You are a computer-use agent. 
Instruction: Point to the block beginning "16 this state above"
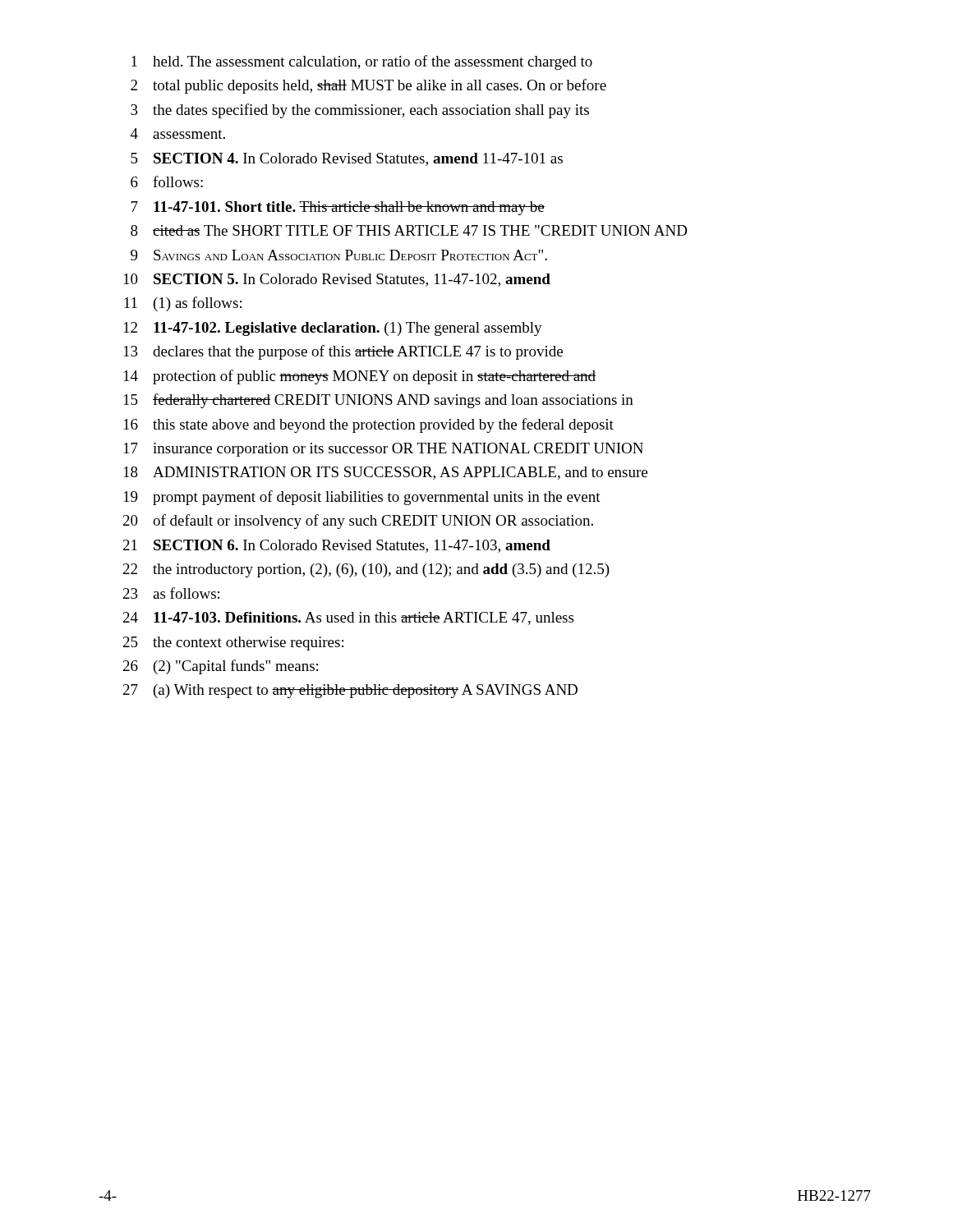[485, 424]
